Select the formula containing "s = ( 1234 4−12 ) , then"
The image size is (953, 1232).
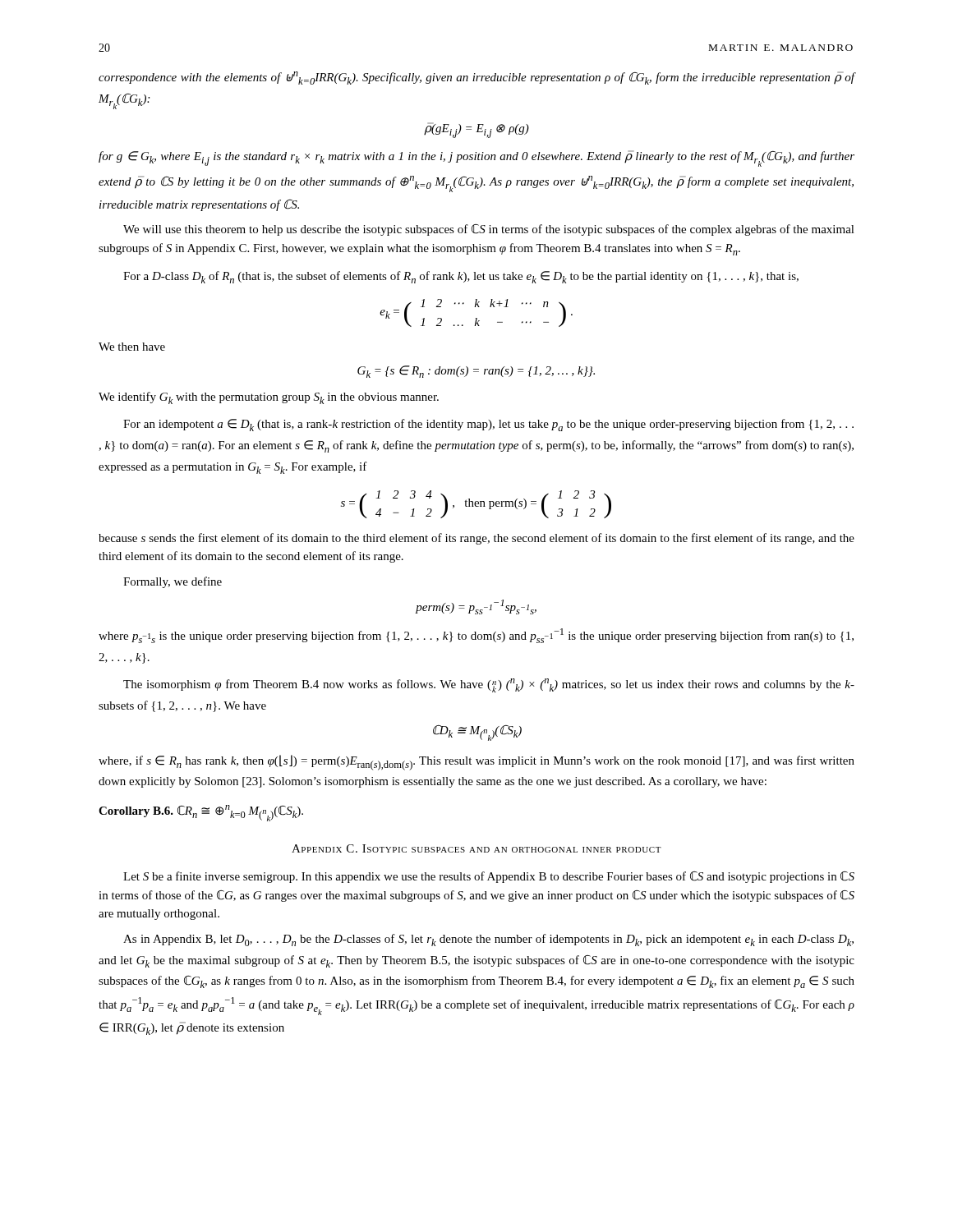[x=476, y=504]
